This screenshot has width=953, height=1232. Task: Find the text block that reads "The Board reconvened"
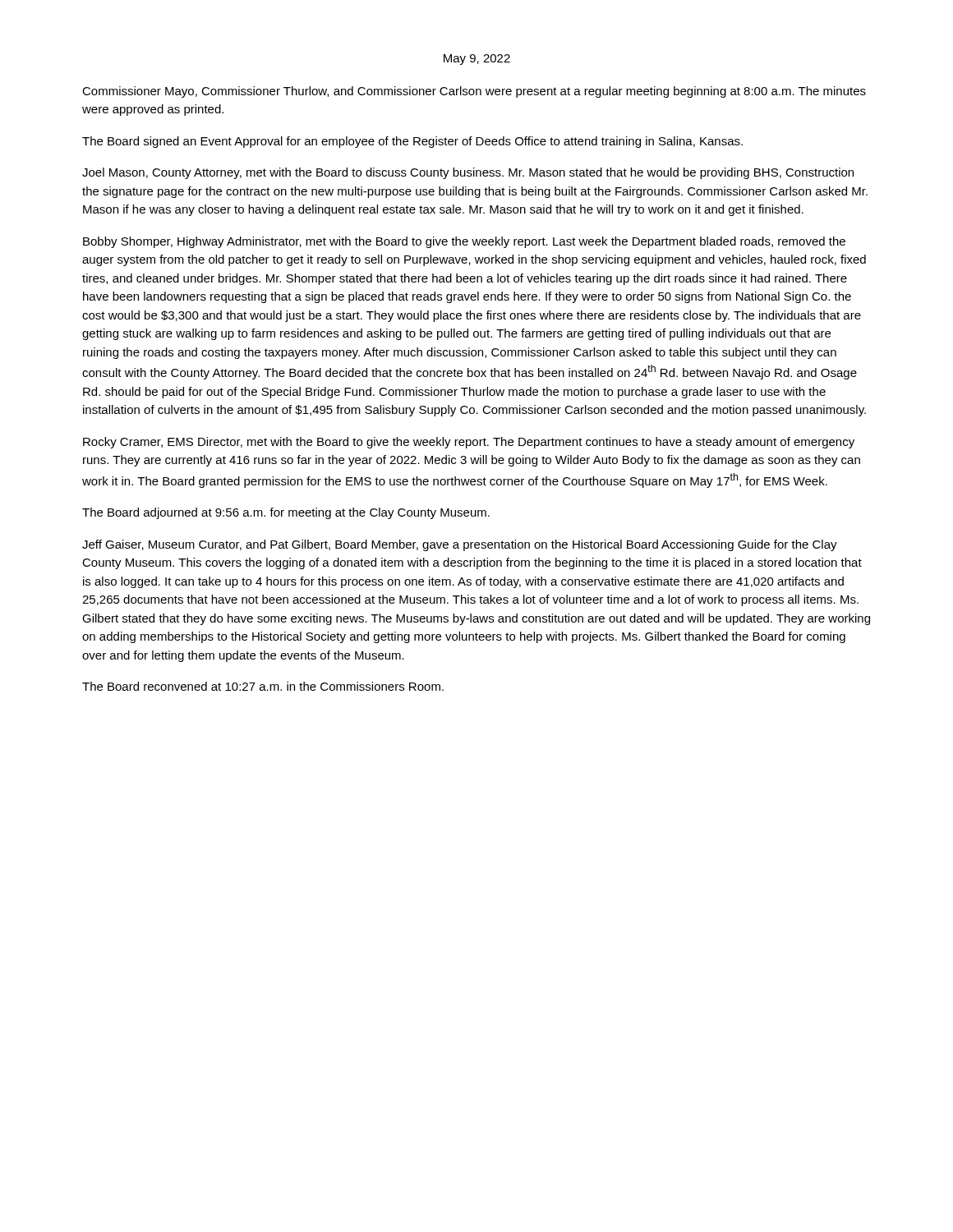click(x=263, y=686)
